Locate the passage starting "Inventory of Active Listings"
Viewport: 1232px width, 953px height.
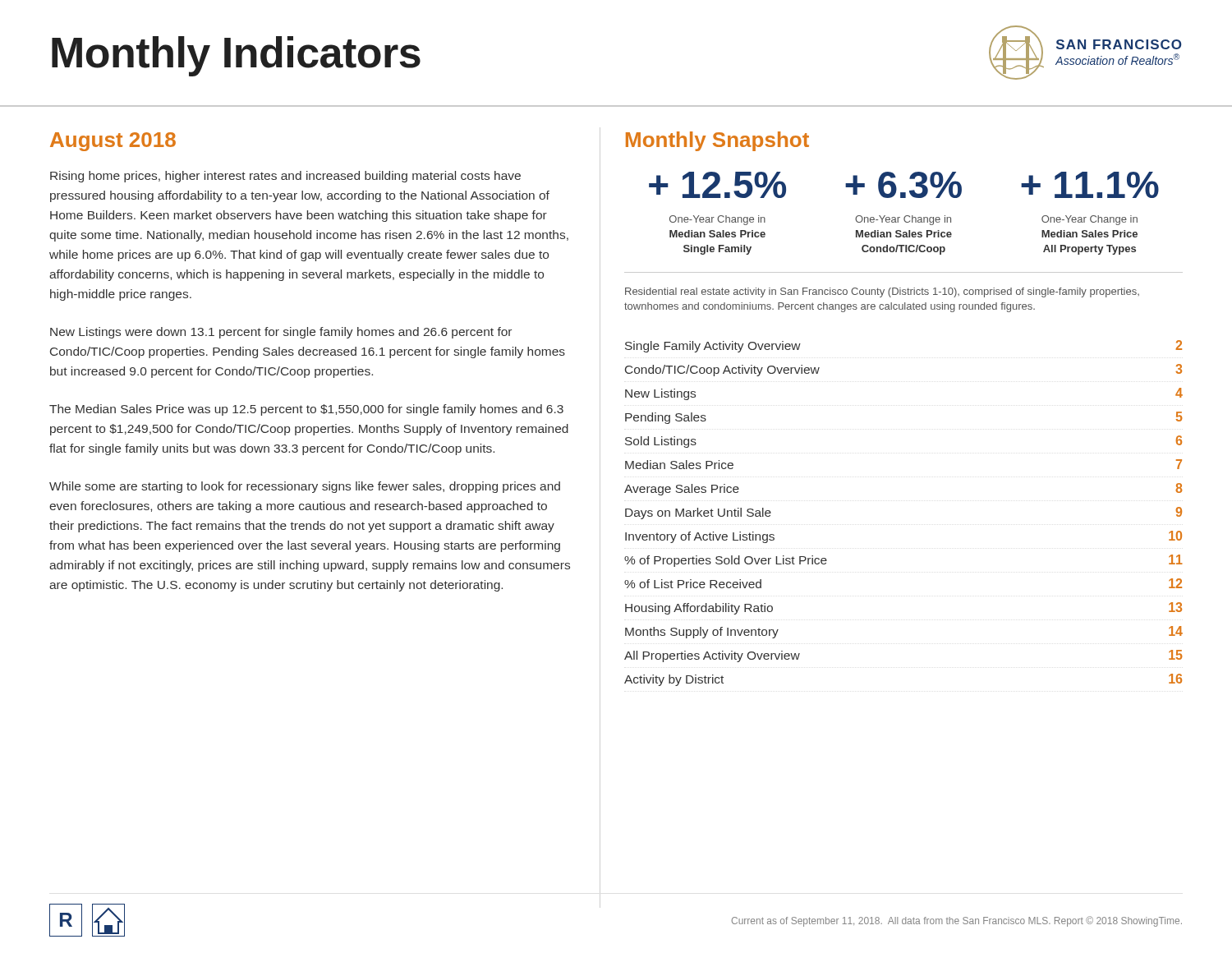coord(703,537)
